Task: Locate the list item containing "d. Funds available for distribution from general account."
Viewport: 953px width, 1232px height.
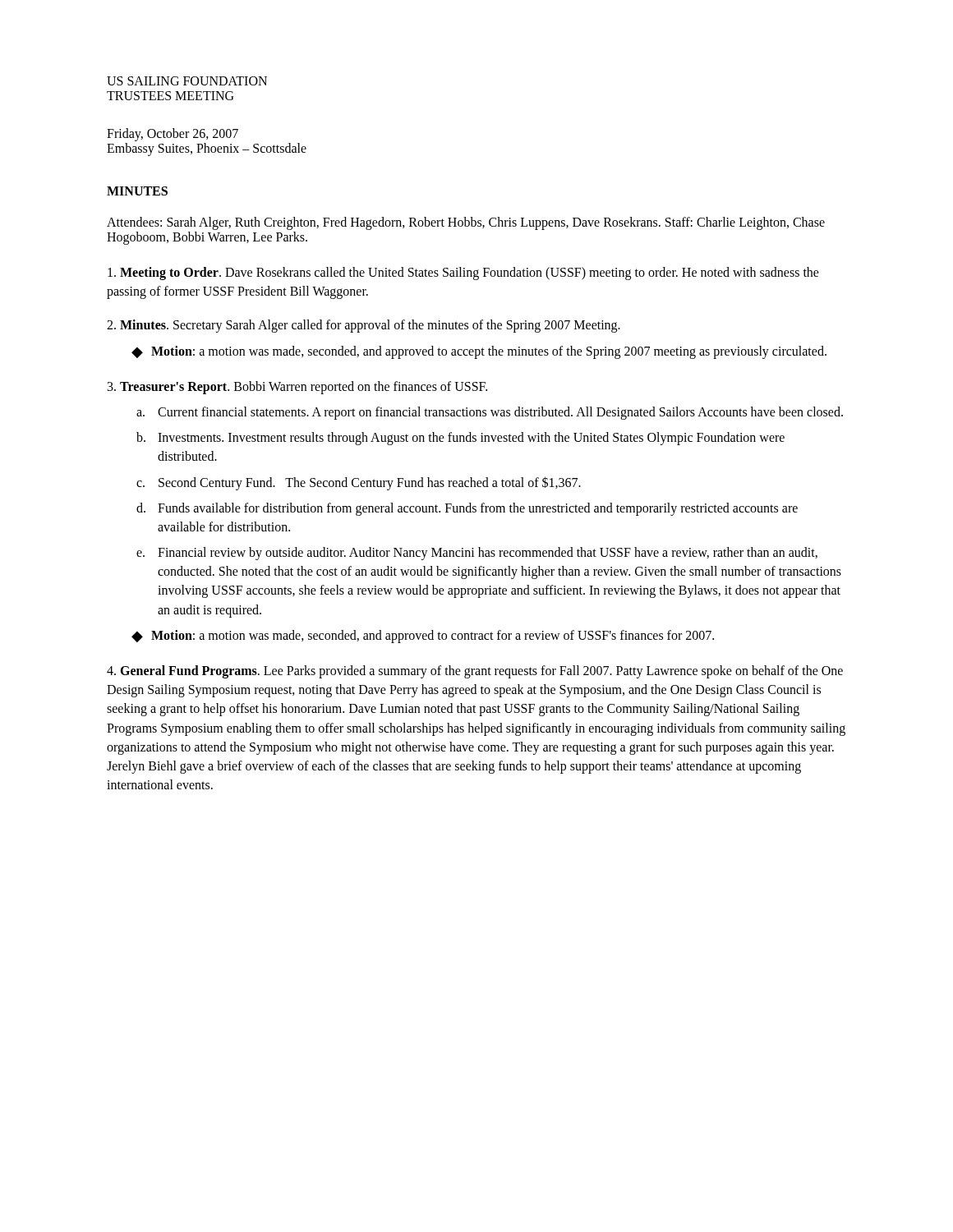Action: coord(491,517)
